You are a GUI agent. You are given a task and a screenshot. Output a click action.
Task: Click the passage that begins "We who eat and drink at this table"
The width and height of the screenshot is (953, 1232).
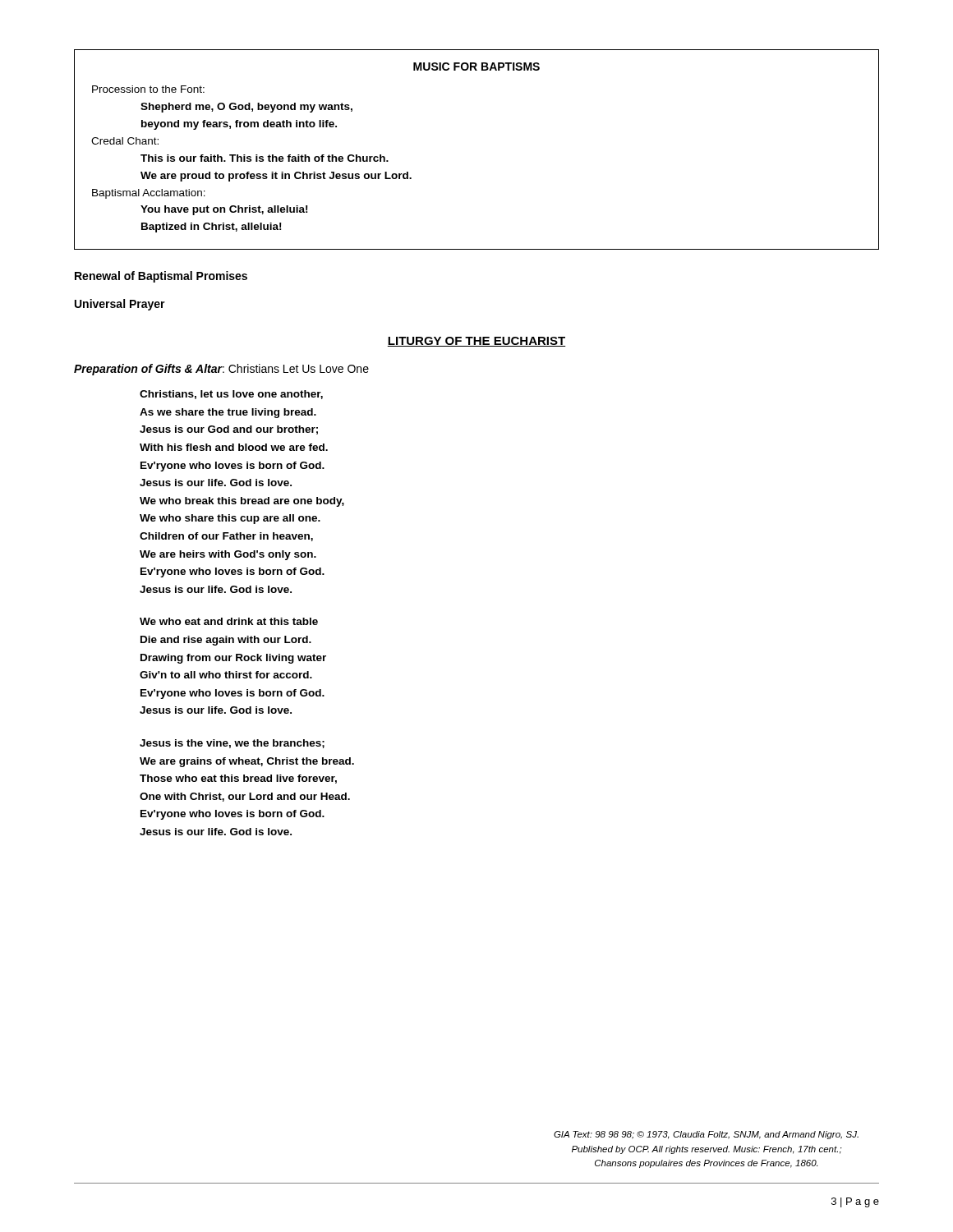[x=229, y=621]
